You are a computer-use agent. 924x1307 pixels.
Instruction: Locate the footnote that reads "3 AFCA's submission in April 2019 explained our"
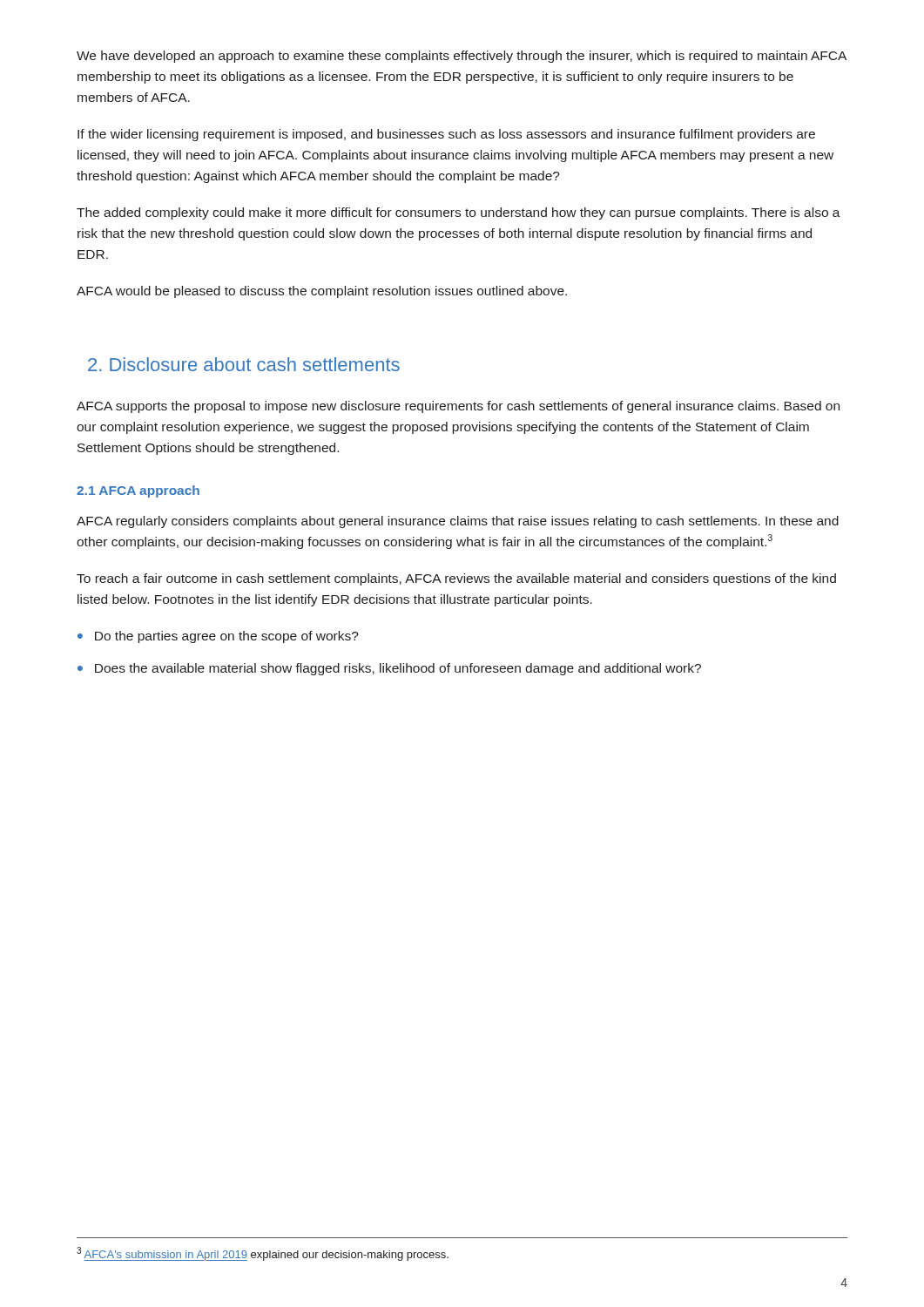[263, 1254]
